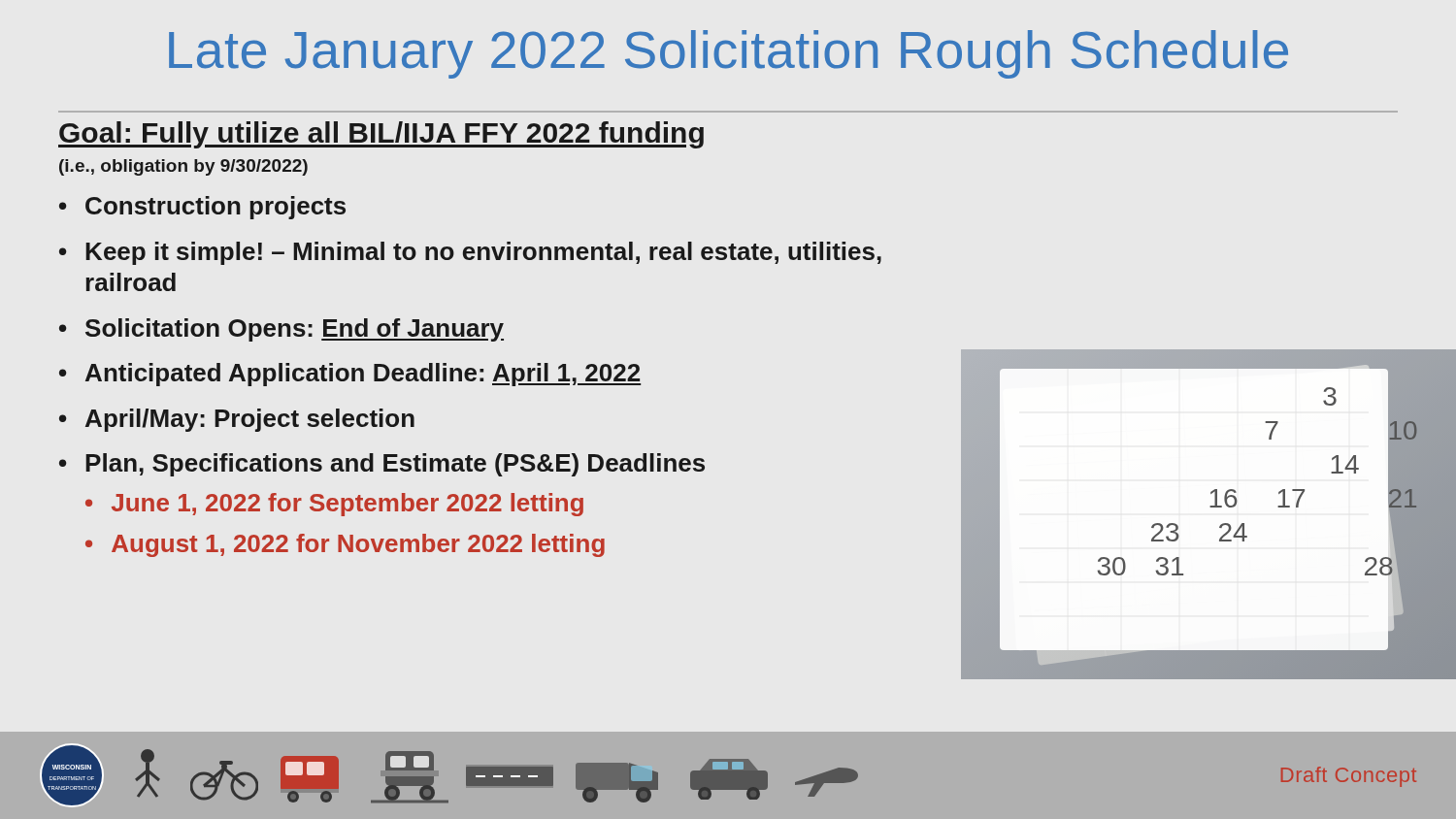Where is the passage that starts "Keep it simple!"?
The width and height of the screenshot is (1456, 819).
pos(494,267)
